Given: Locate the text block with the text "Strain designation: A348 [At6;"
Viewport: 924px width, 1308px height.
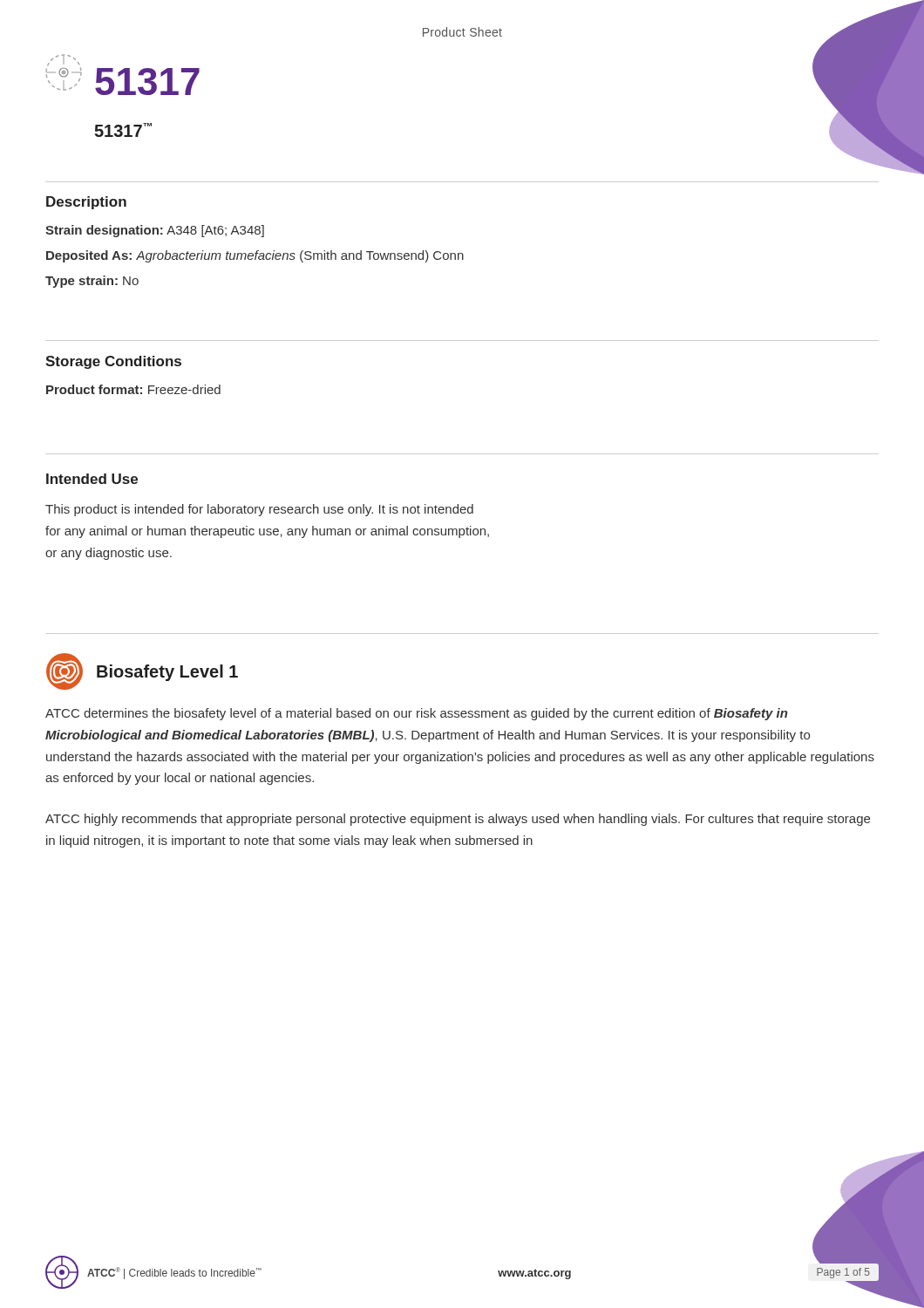Looking at the screenshot, I should (462, 256).
